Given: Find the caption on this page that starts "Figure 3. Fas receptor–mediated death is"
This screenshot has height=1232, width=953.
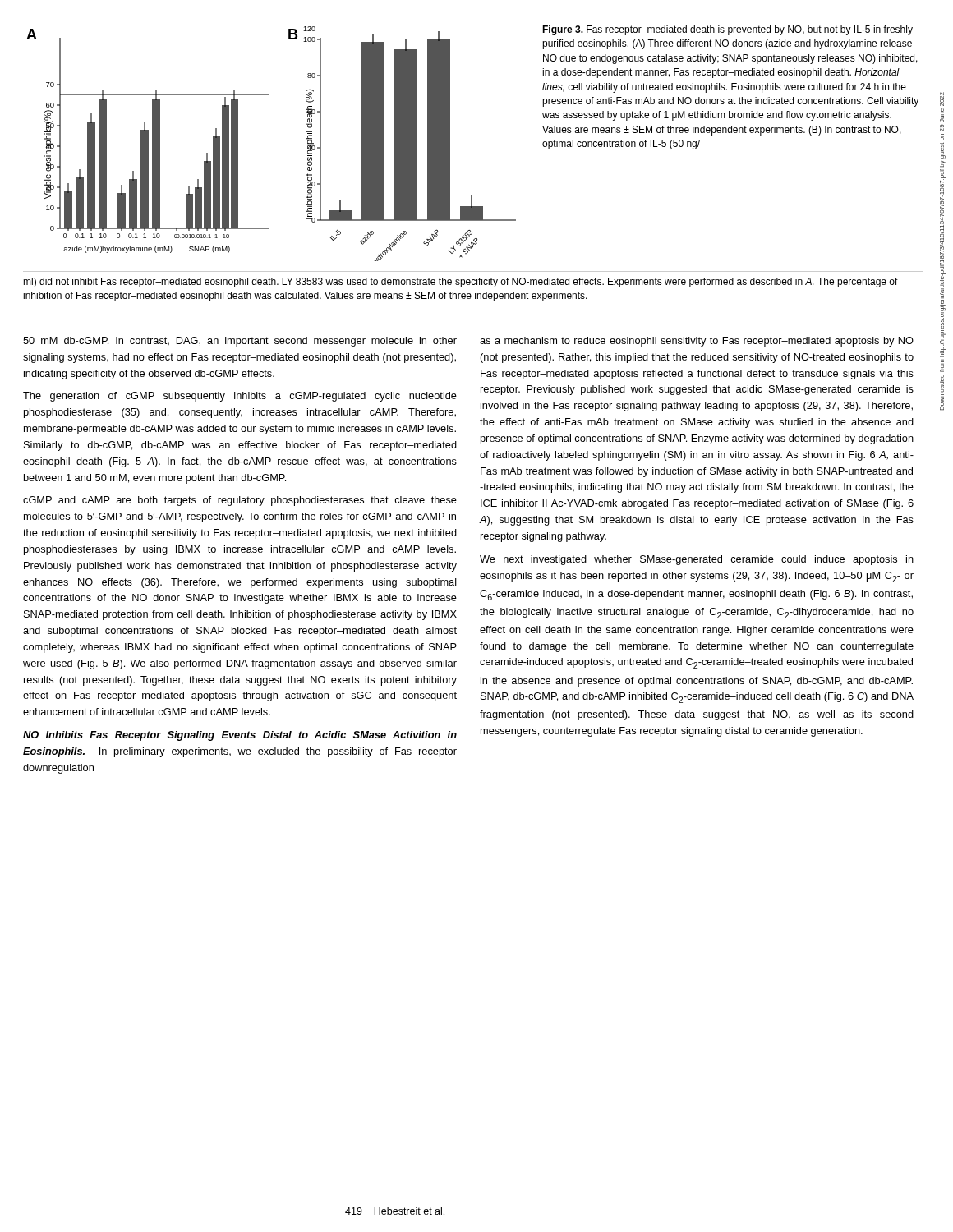Looking at the screenshot, I should tap(730, 87).
